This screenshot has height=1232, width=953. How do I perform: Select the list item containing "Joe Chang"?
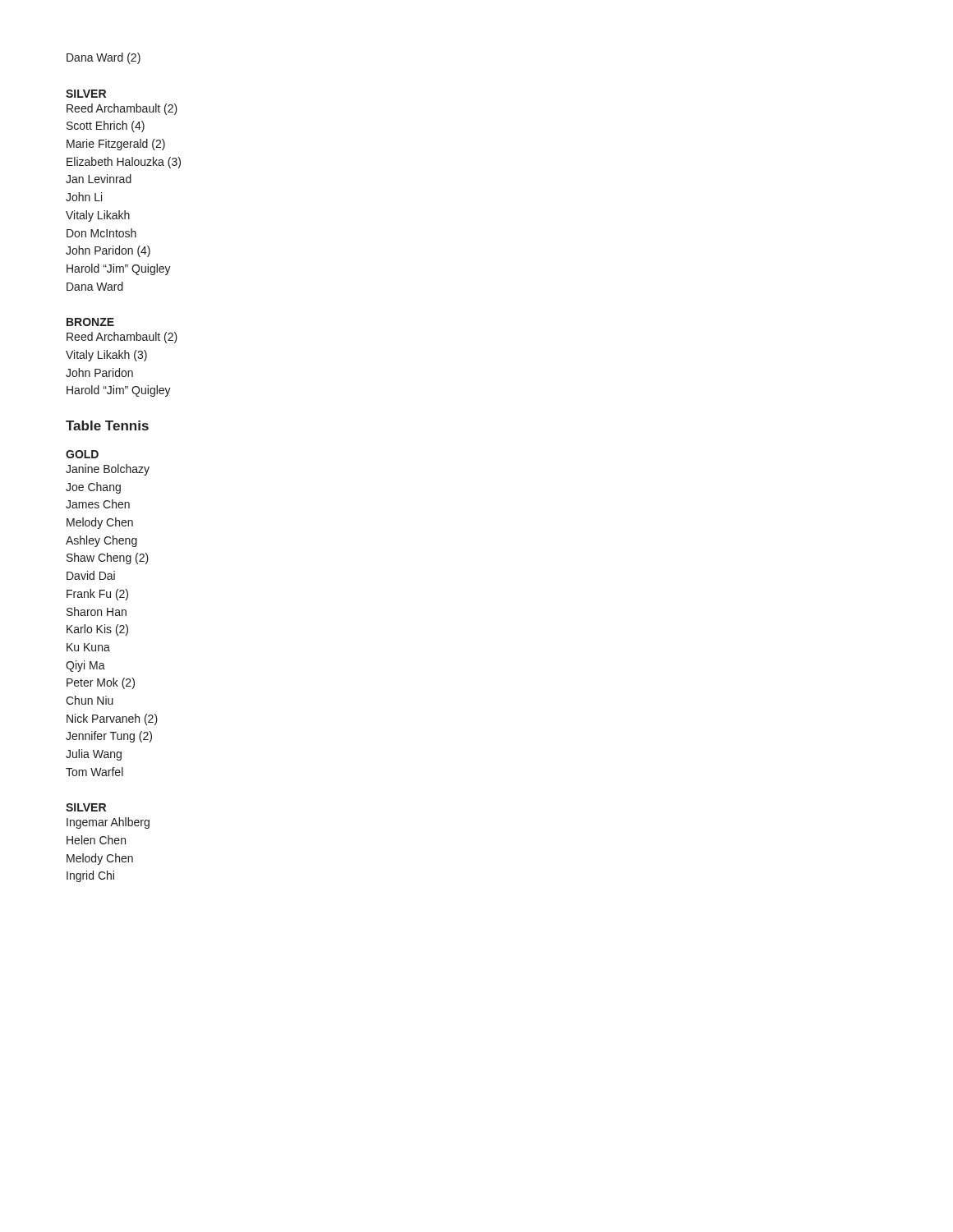pos(94,487)
